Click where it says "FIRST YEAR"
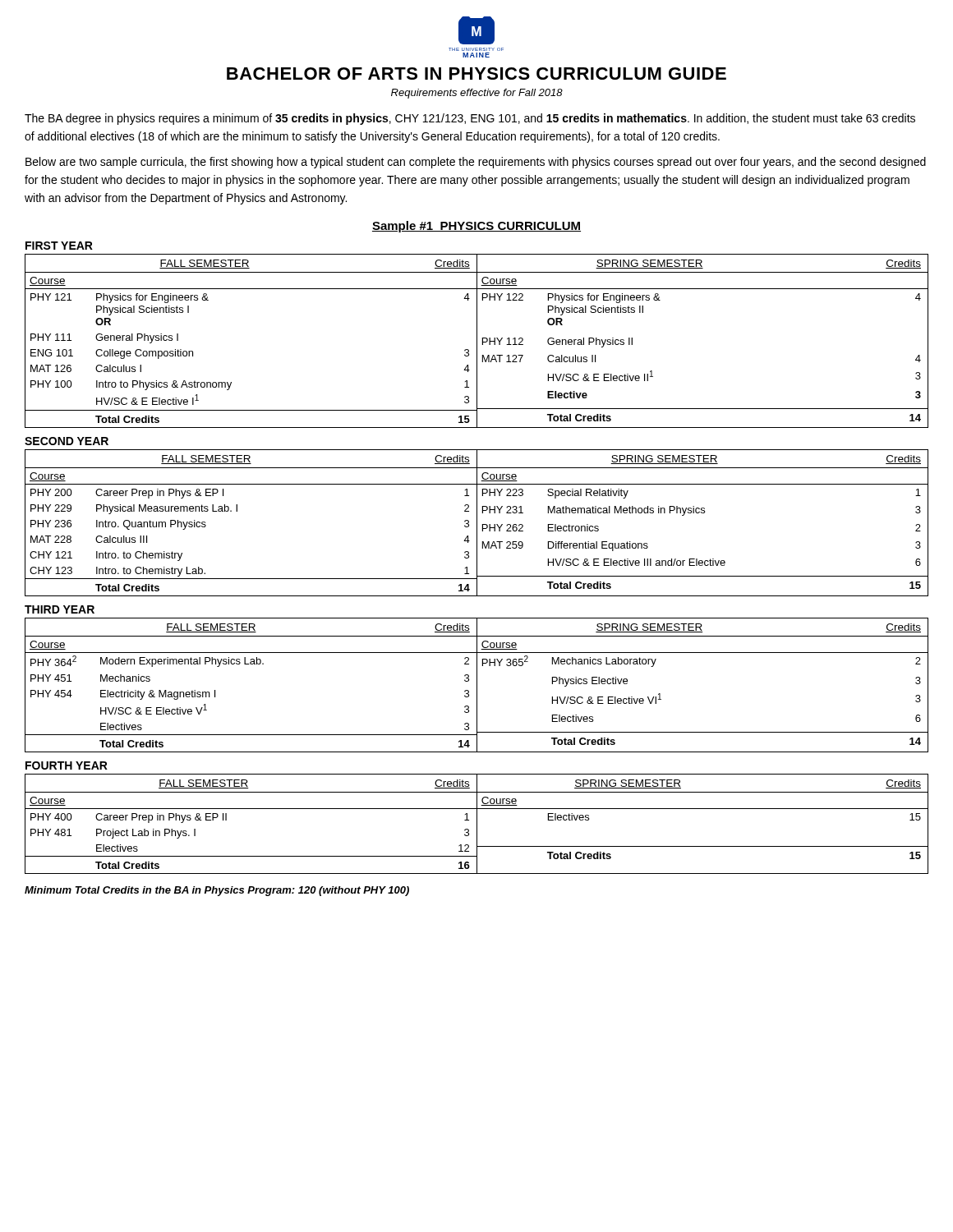Viewport: 953px width, 1232px height. 59,246
